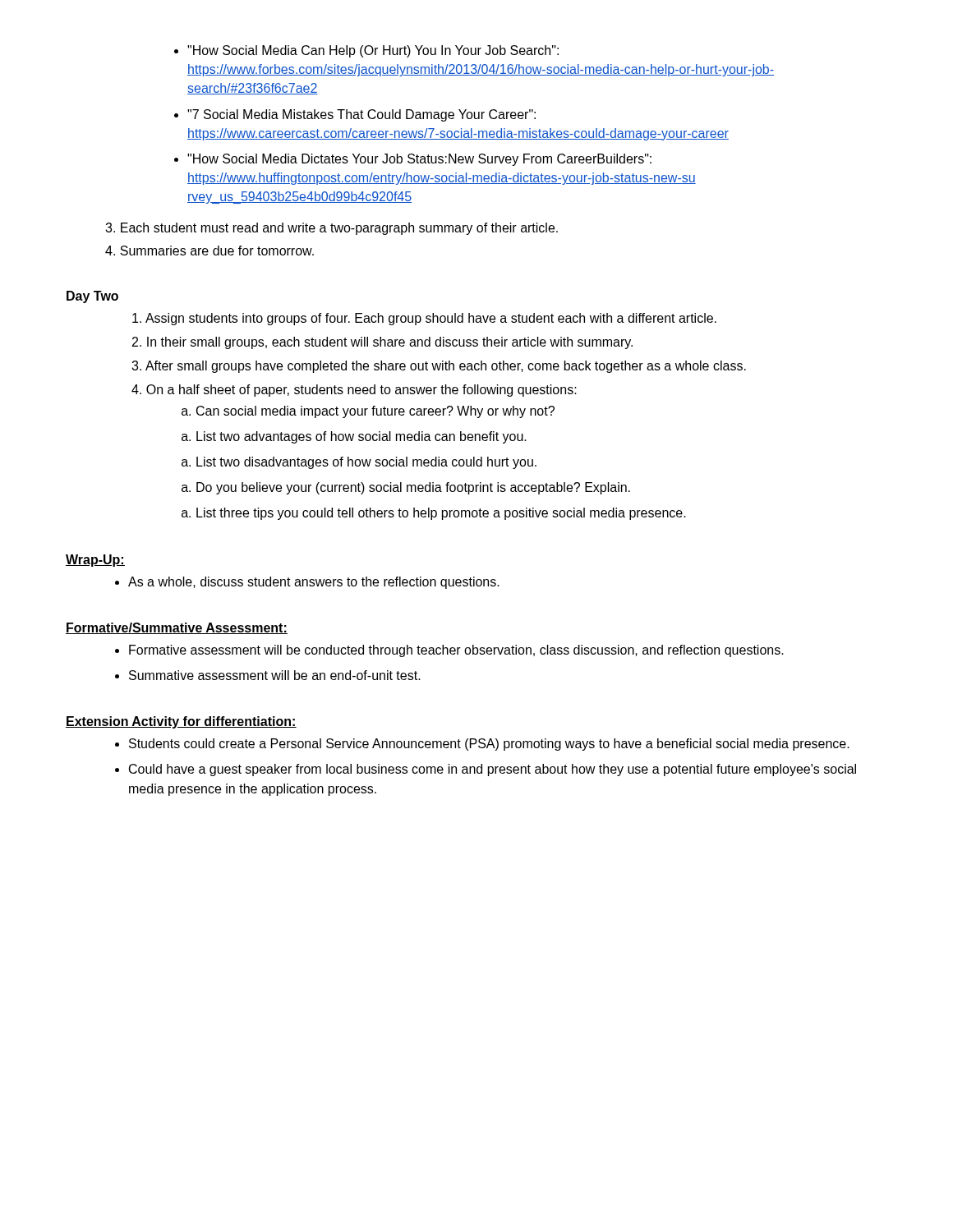Locate the region starting "Extension Activity for differentiation:"
This screenshot has height=1232, width=953.
coord(181,722)
